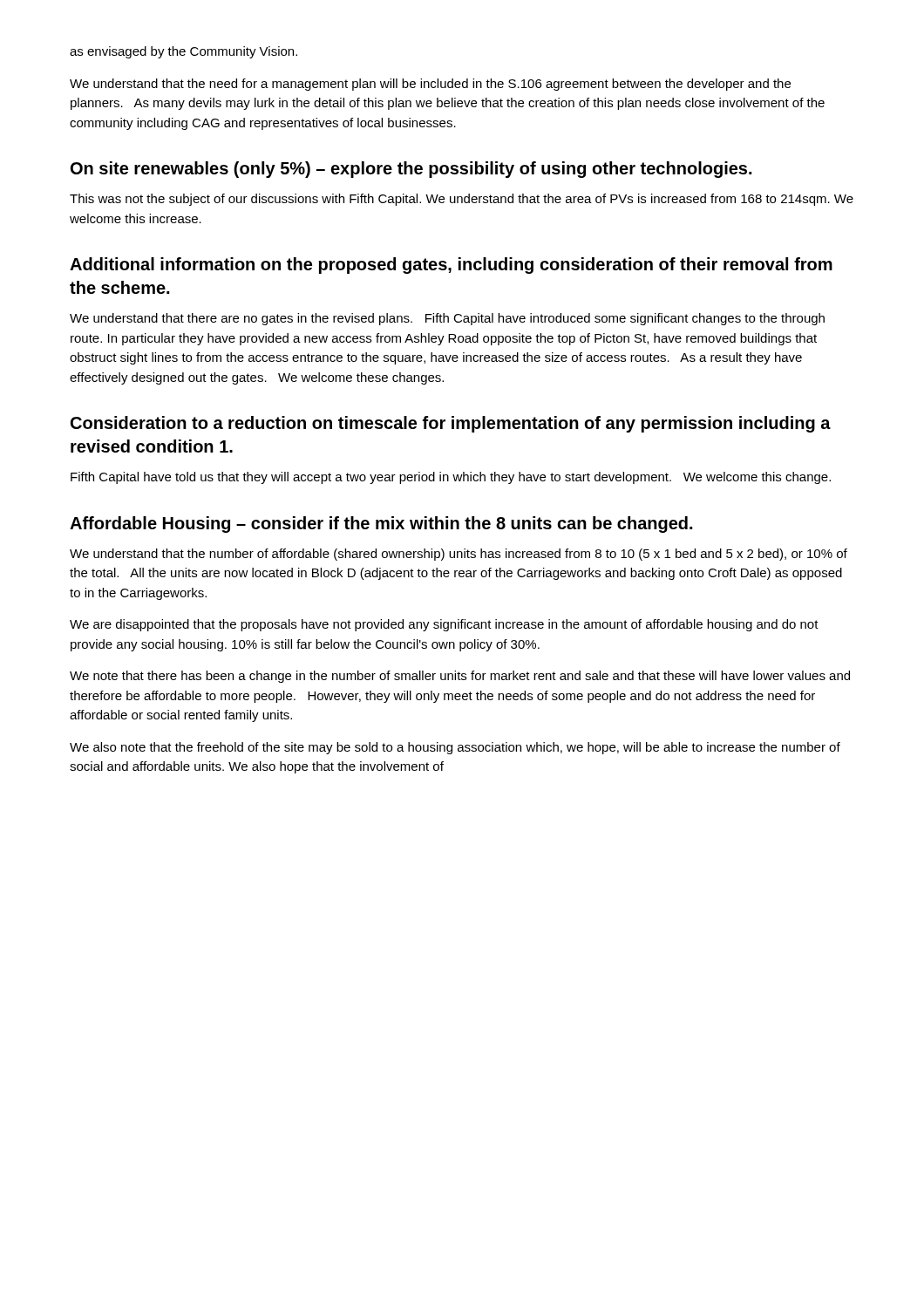924x1308 pixels.
Task: Select the text block with the text "This was not the"
Action: 462,208
